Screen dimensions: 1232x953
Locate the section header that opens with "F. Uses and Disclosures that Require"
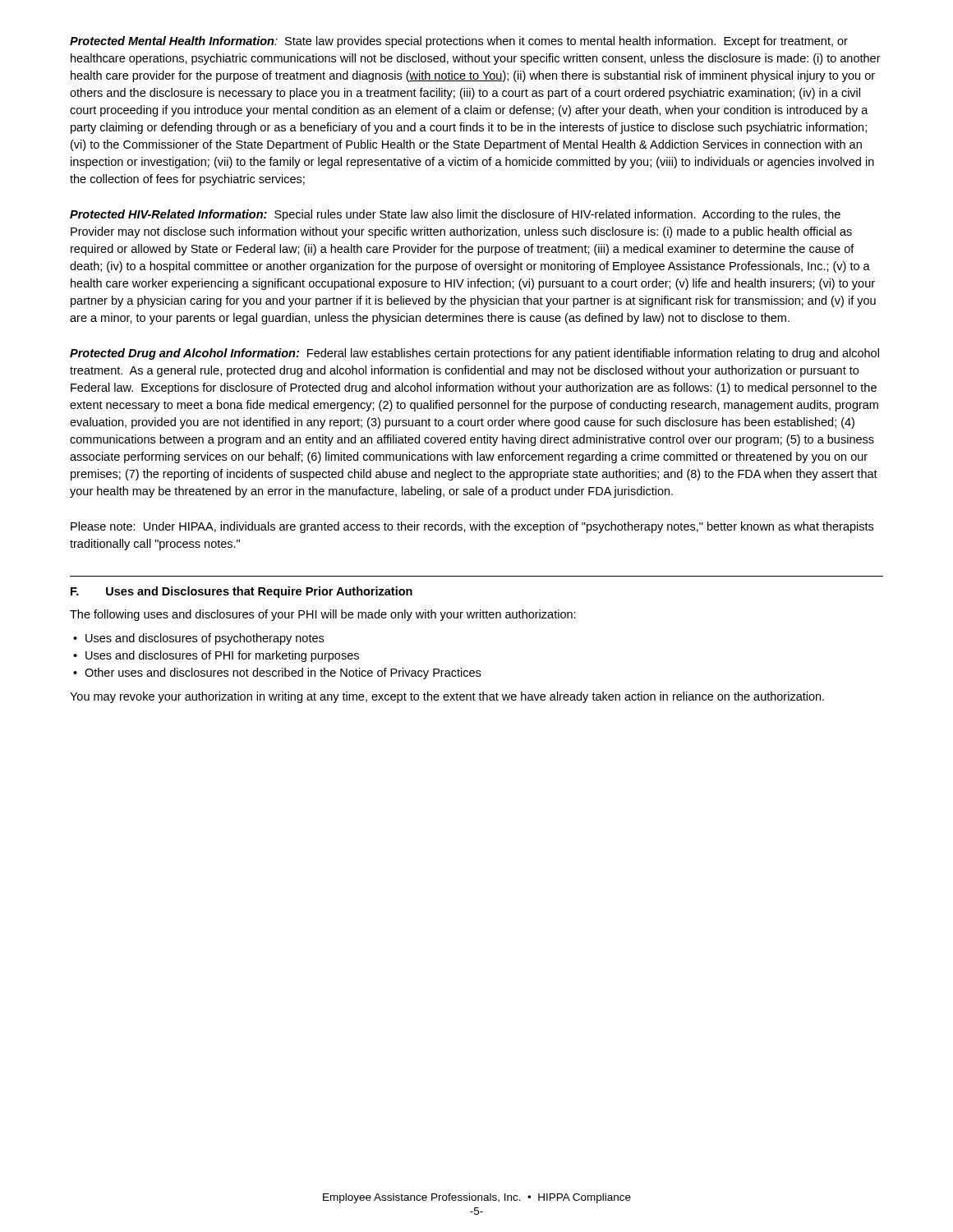pos(241,592)
